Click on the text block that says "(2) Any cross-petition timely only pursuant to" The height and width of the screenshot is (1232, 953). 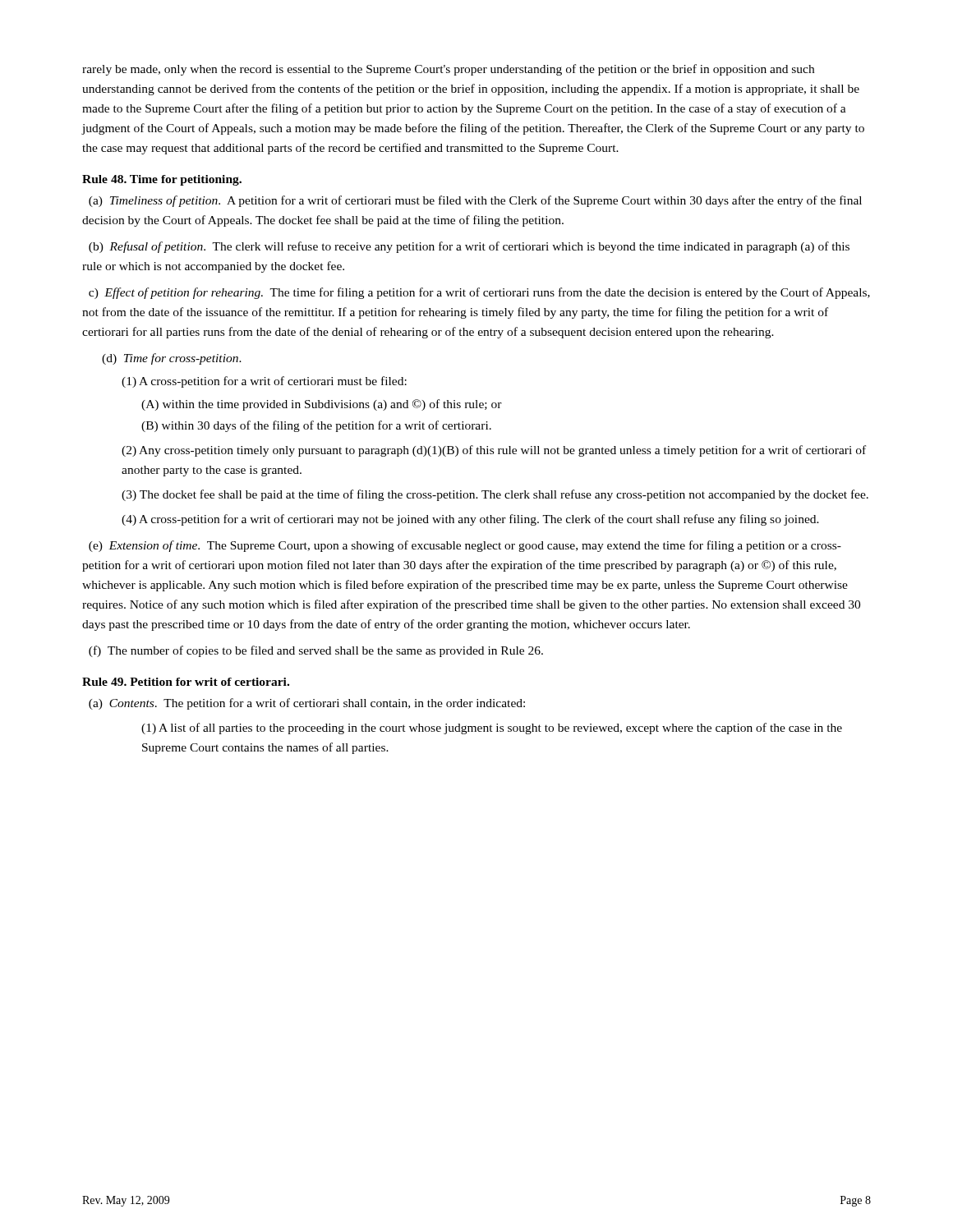494,460
